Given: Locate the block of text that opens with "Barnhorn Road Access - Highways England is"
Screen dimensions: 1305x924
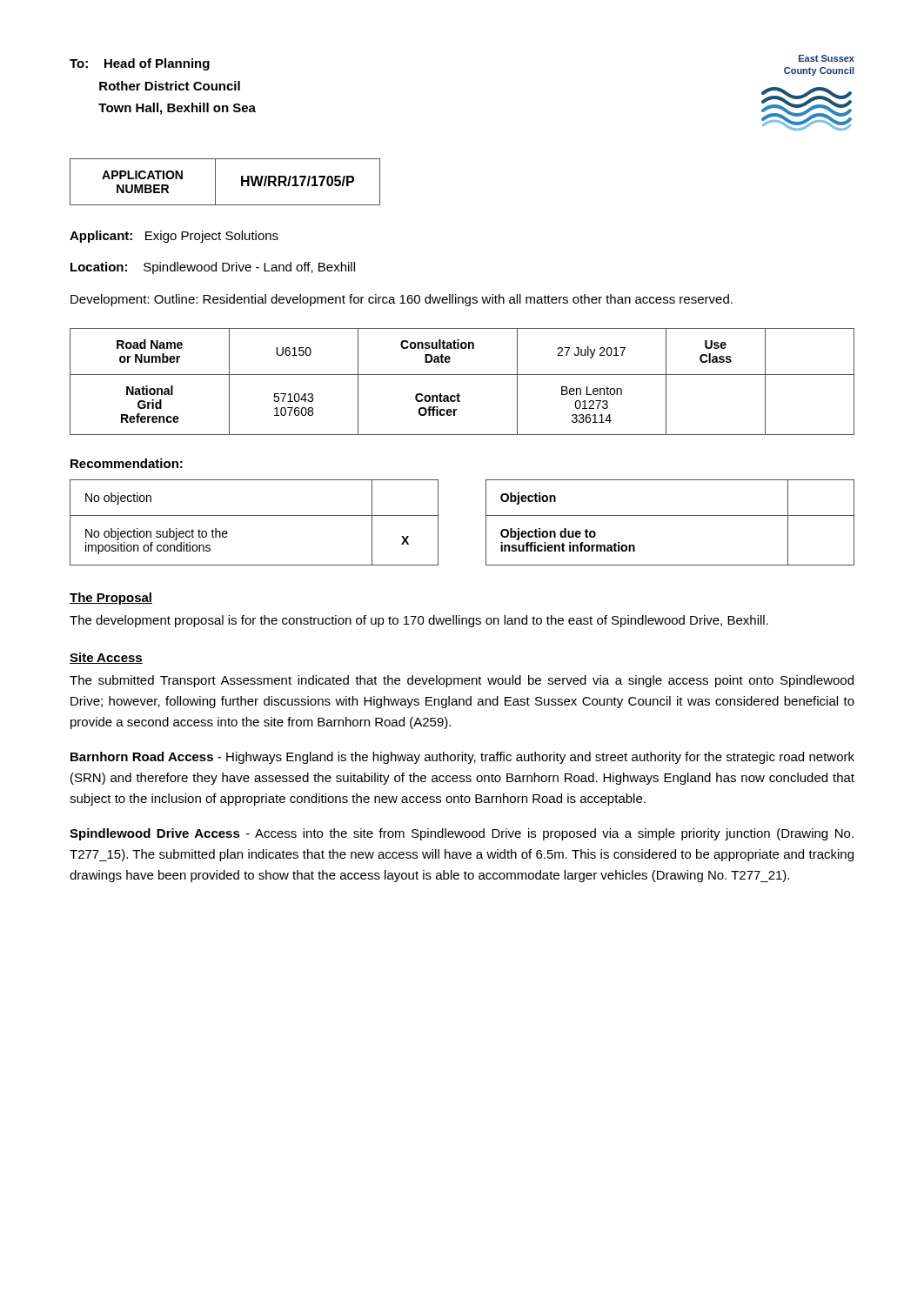Looking at the screenshot, I should click(462, 777).
